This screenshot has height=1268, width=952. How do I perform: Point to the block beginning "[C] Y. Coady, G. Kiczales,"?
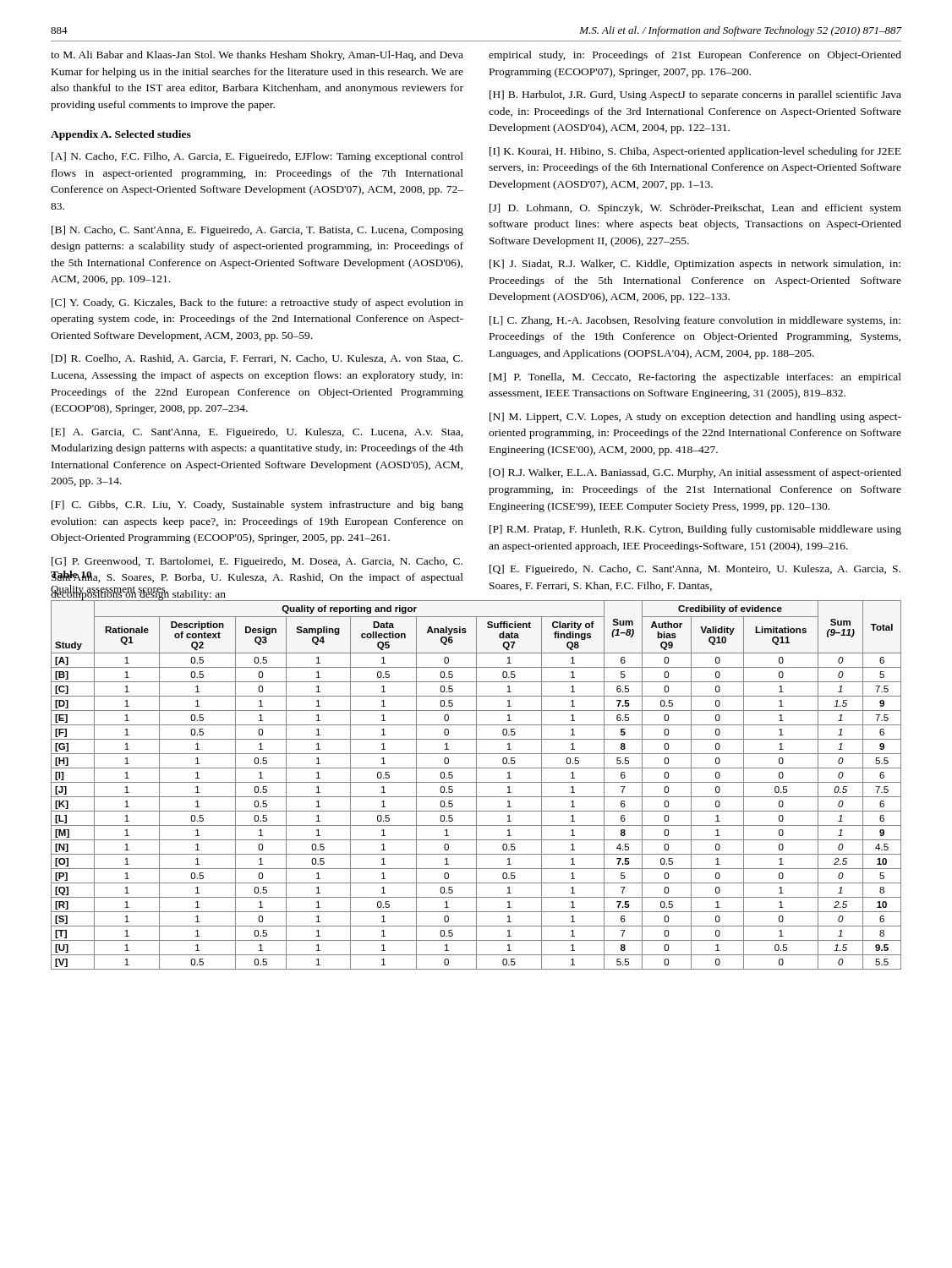click(257, 319)
